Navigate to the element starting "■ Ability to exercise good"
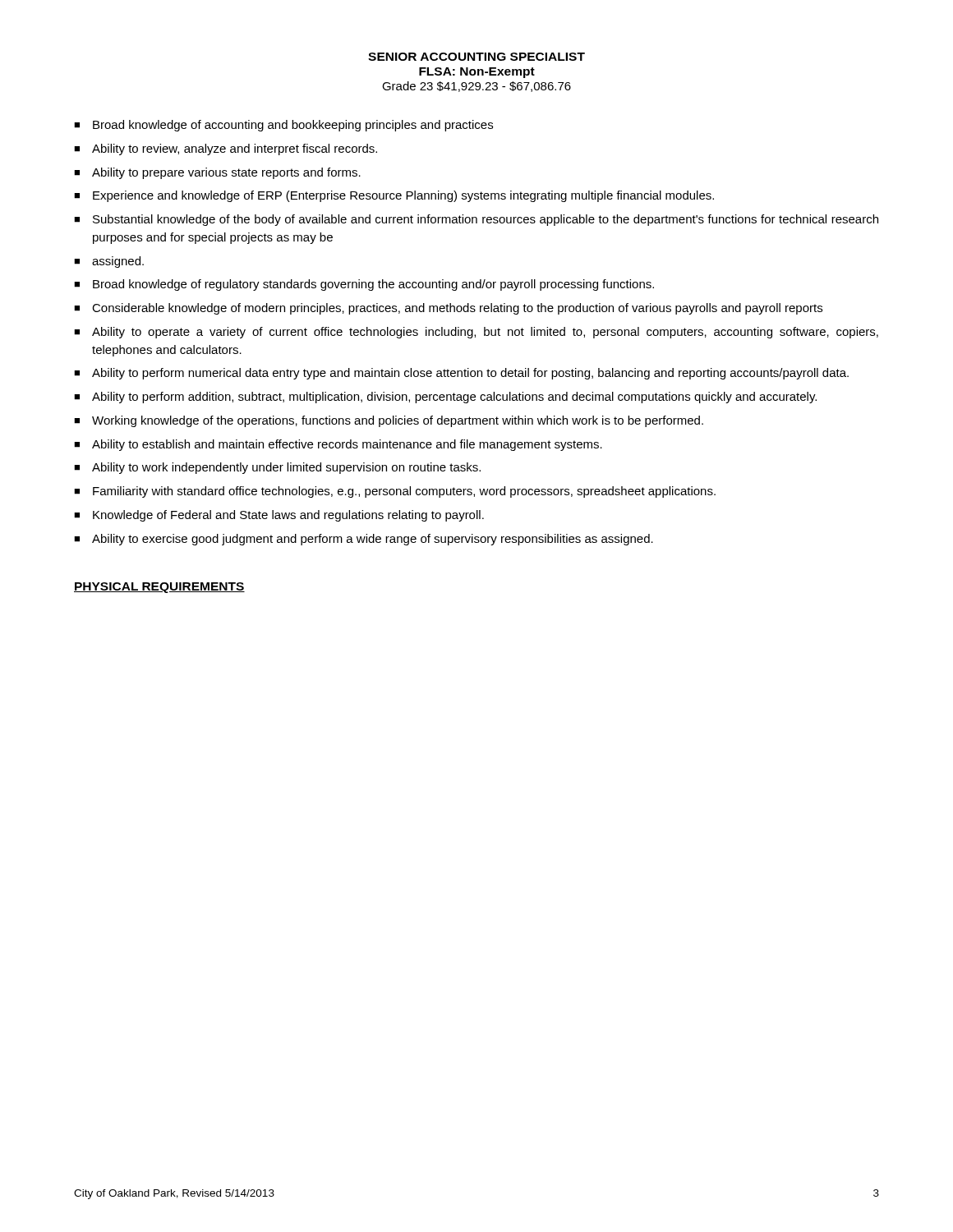The height and width of the screenshot is (1232, 953). click(x=476, y=538)
